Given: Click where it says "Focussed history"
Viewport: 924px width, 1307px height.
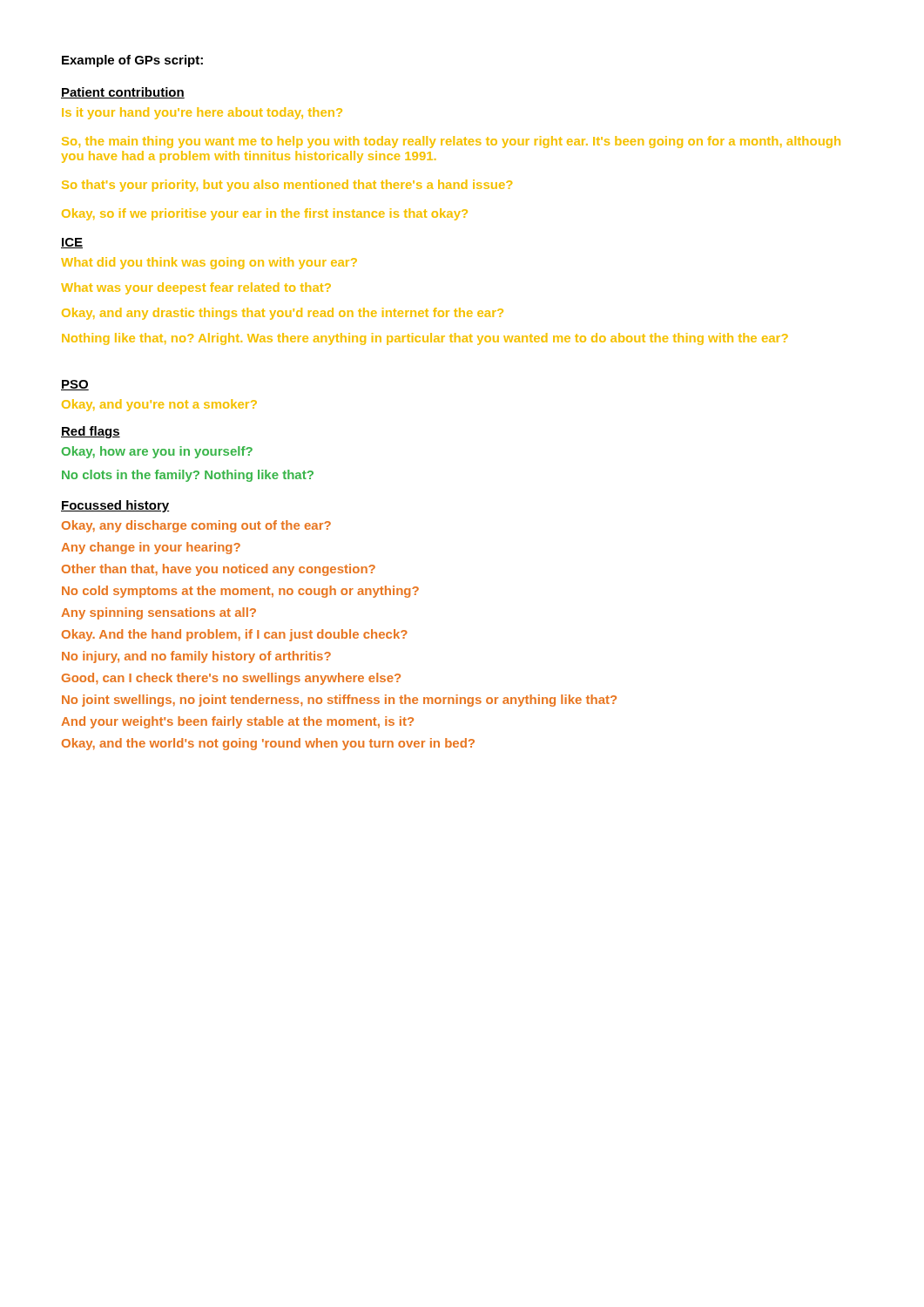Looking at the screenshot, I should [115, 505].
